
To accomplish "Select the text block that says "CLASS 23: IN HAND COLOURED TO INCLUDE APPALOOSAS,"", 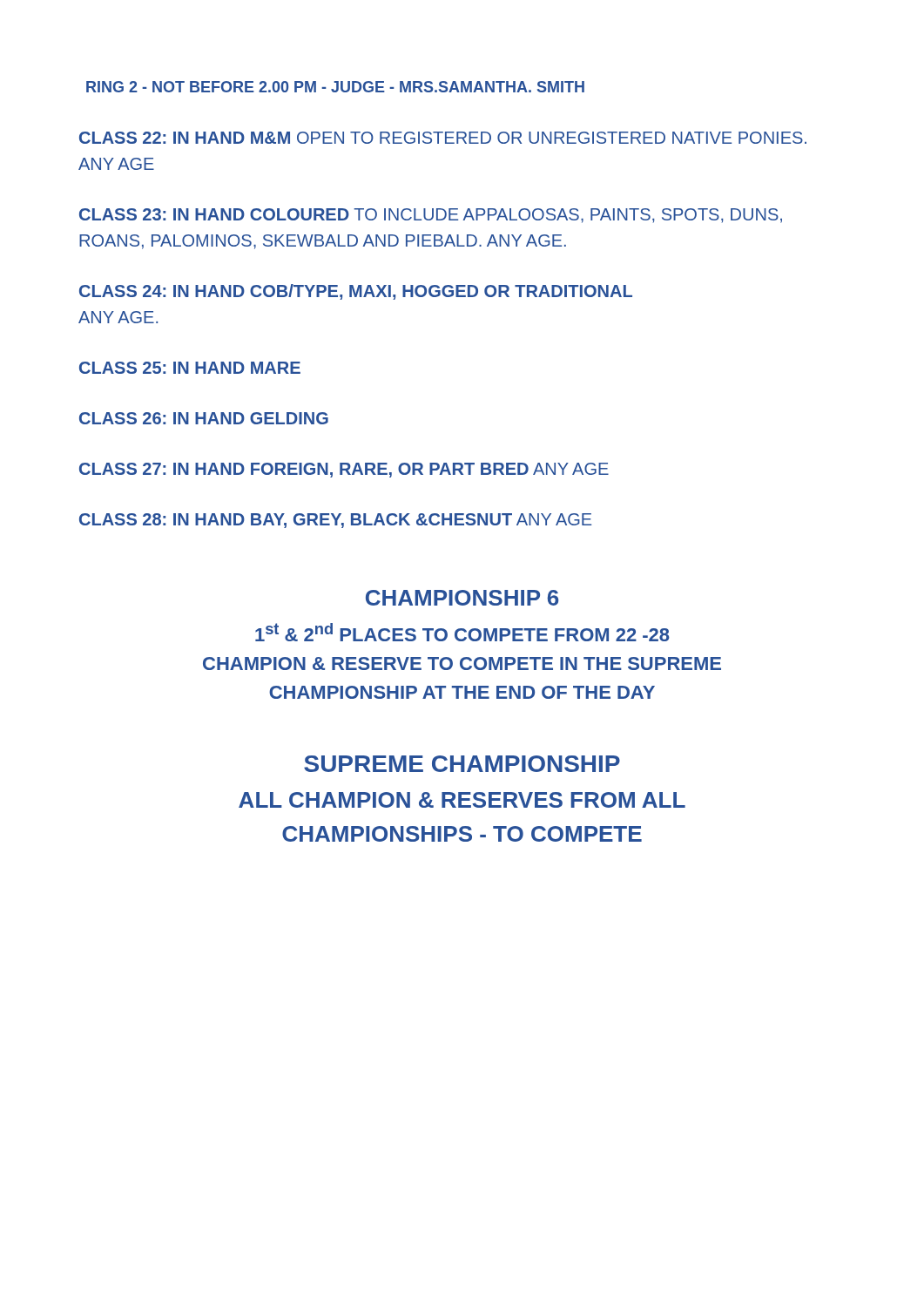I will click(x=431, y=227).
